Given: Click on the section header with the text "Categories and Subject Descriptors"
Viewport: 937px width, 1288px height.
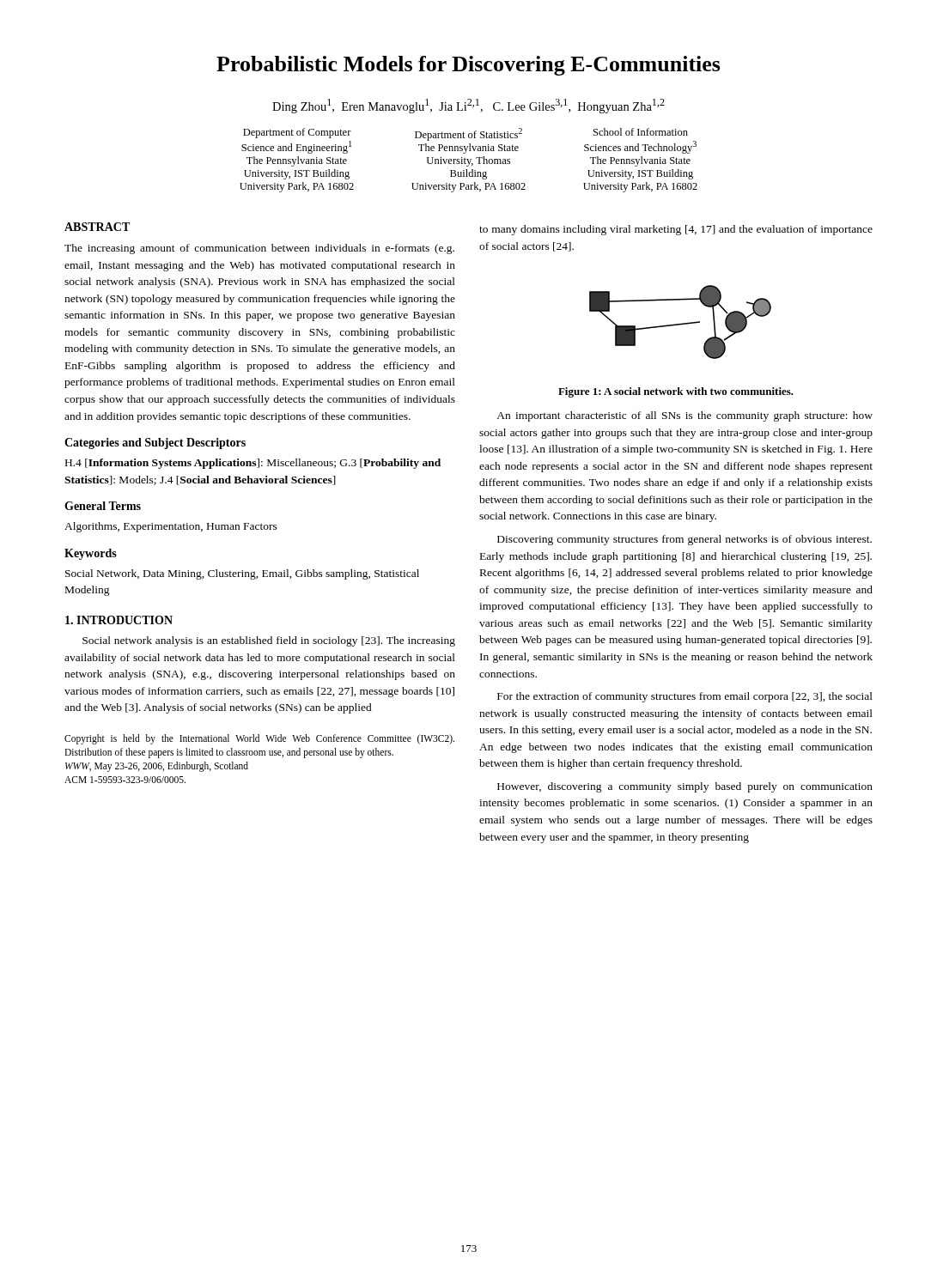Looking at the screenshot, I should (x=155, y=443).
